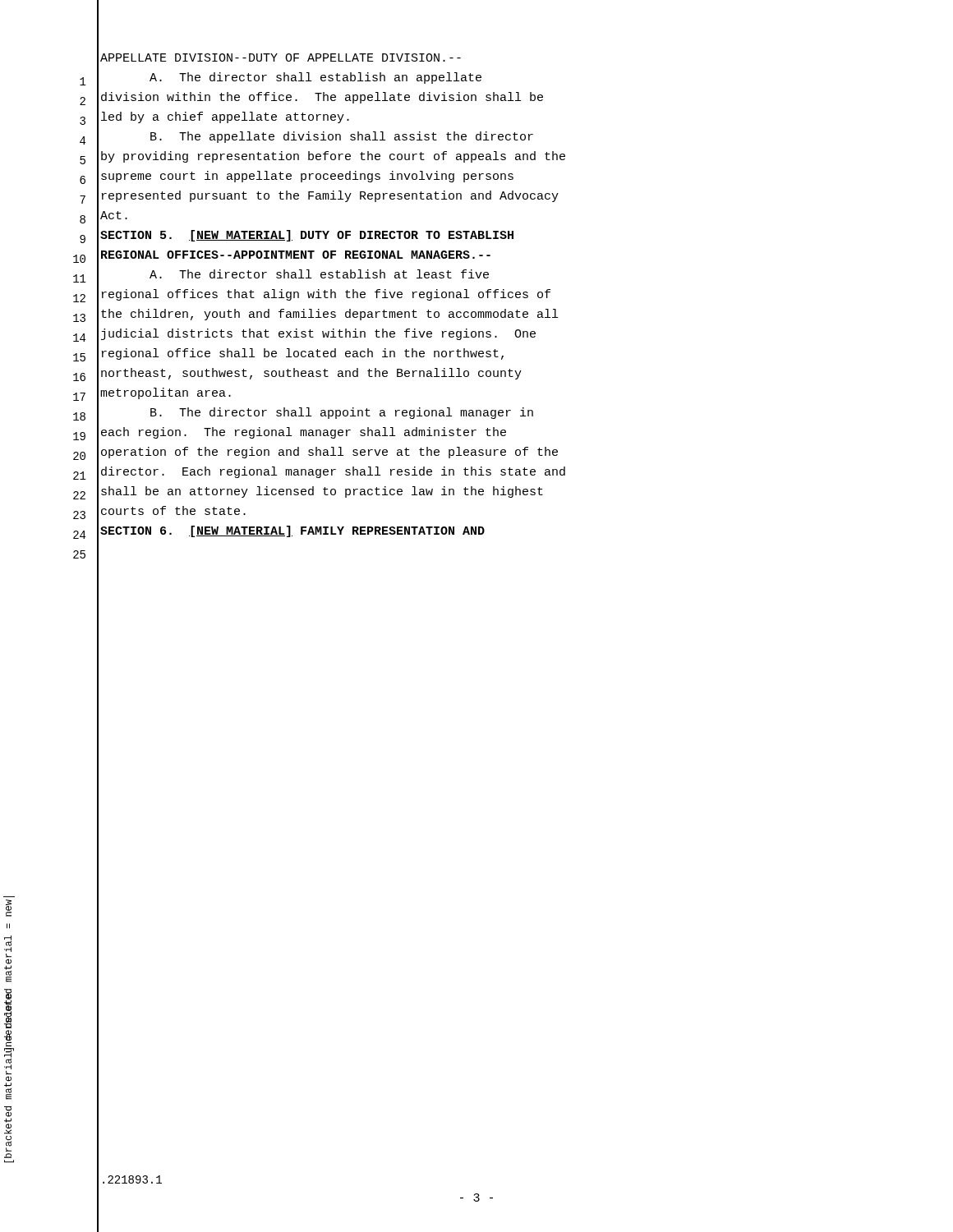Click where it says "courts of the state."
The height and width of the screenshot is (1232, 953).
point(174,512)
